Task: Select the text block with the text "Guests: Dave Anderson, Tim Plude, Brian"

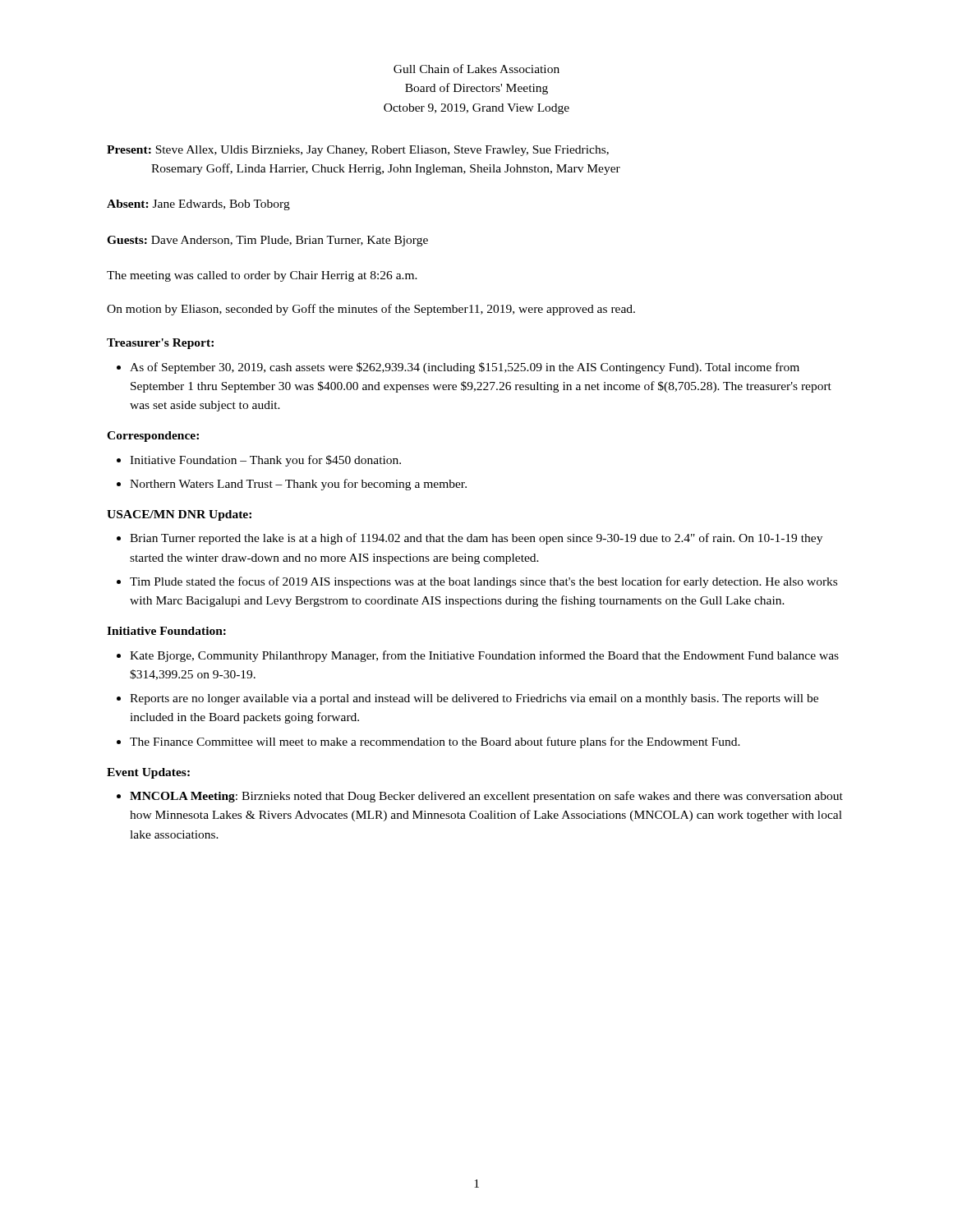Action: (268, 239)
